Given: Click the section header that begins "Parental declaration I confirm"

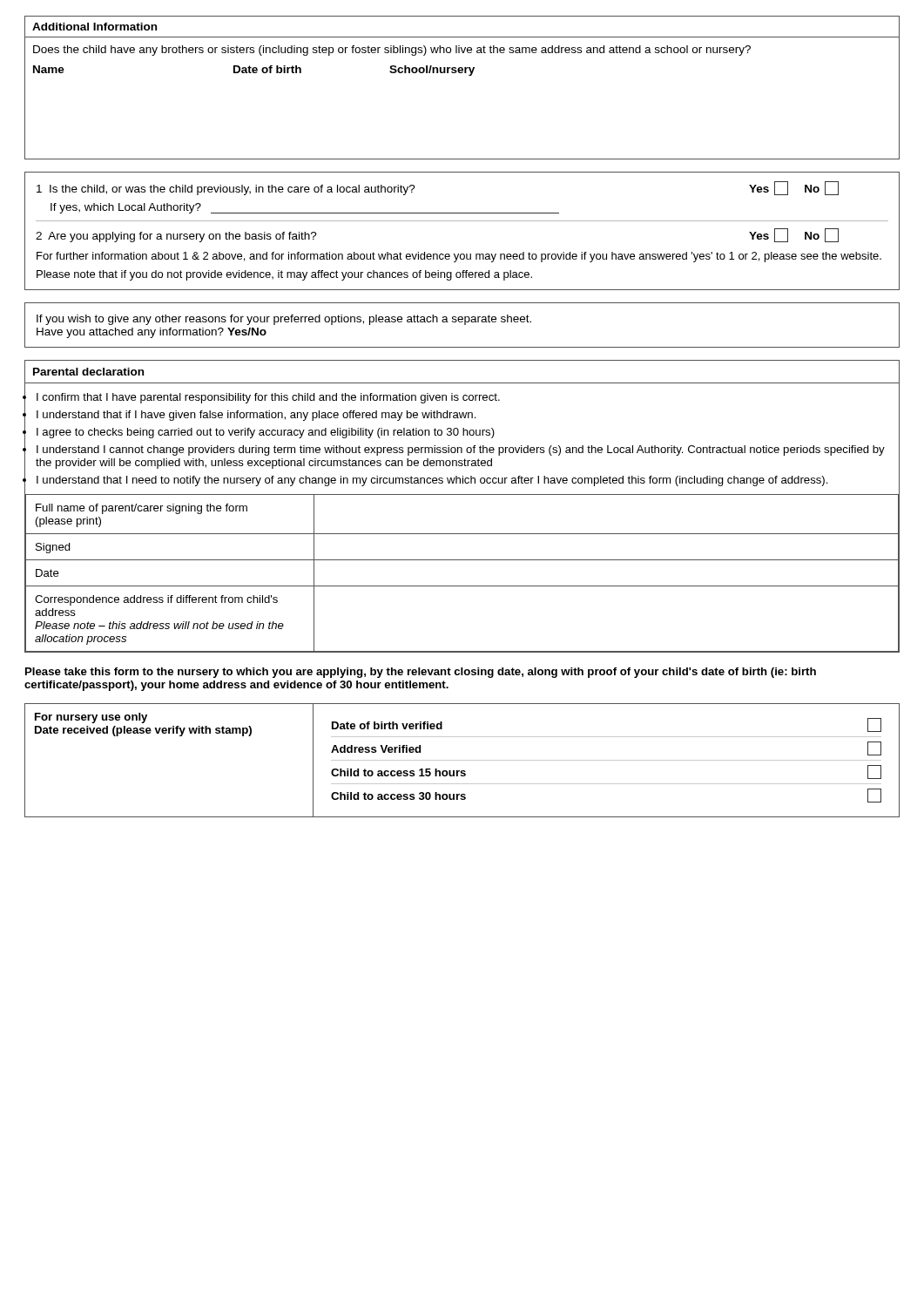Looking at the screenshot, I should (462, 506).
